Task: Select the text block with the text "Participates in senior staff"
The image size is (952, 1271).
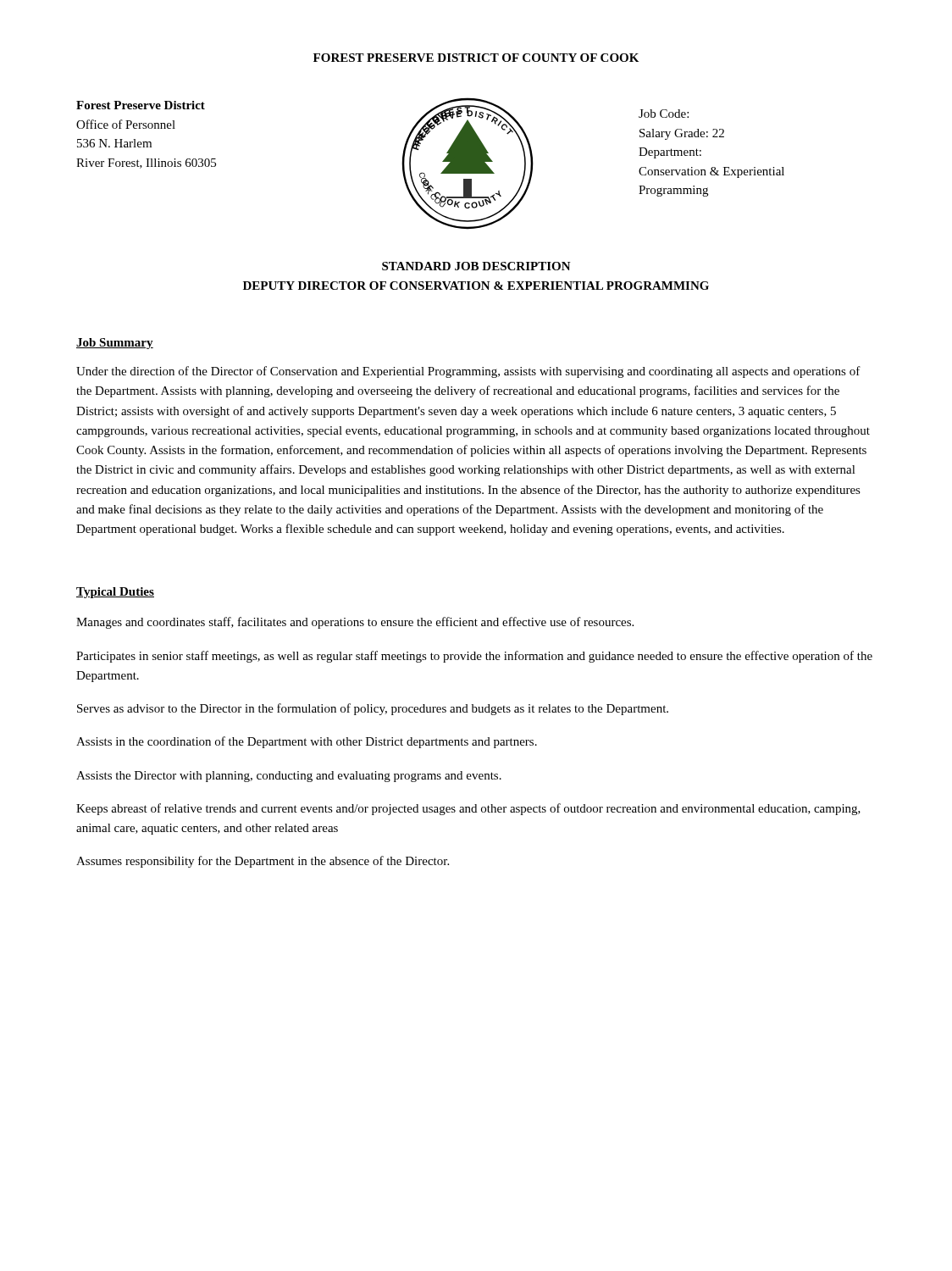Action: click(474, 665)
